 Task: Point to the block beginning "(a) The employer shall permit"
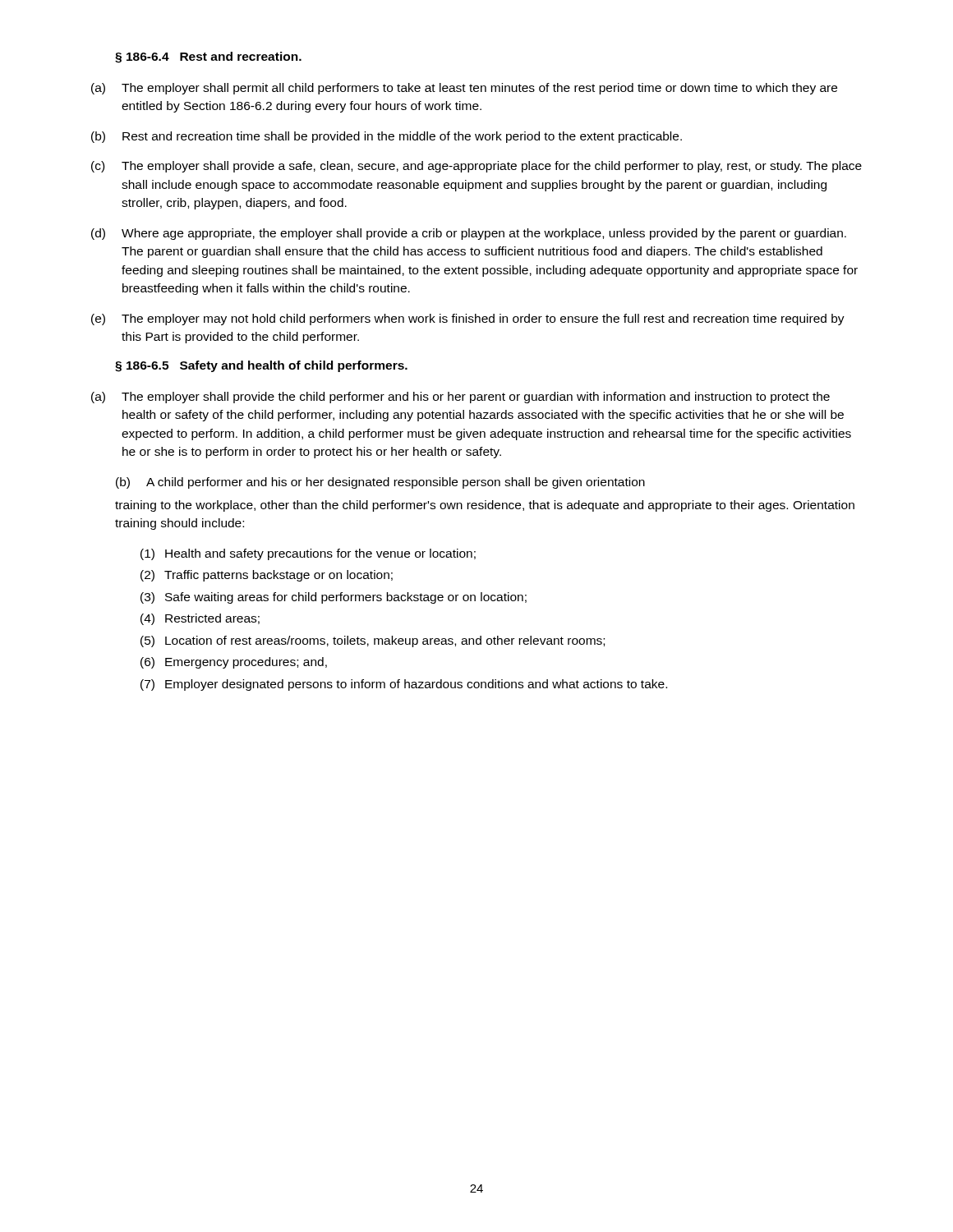[476, 97]
